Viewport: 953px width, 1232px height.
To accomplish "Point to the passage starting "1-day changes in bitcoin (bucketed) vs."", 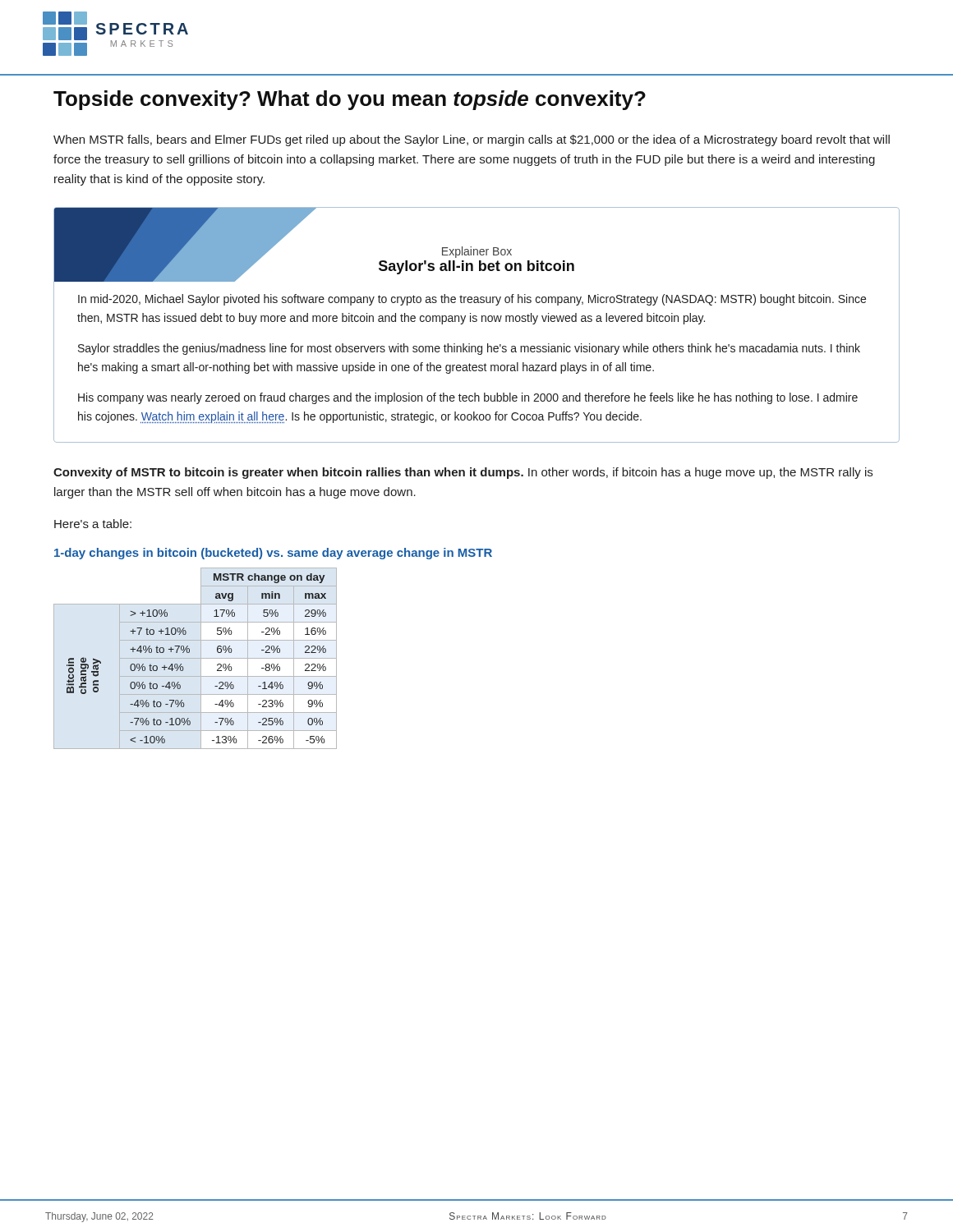I will [273, 552].
